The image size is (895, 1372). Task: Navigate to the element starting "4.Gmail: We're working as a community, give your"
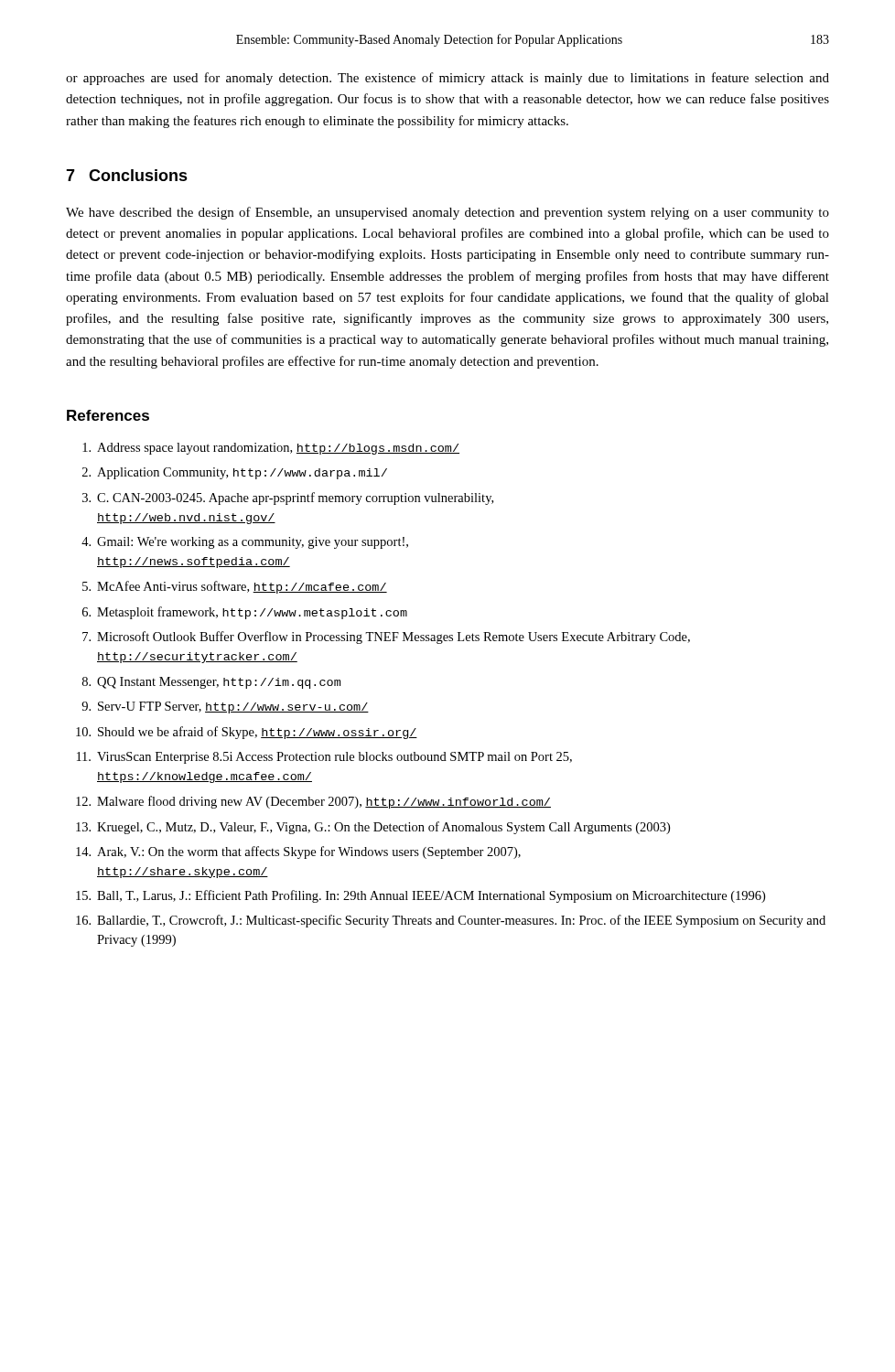[245, 543]
